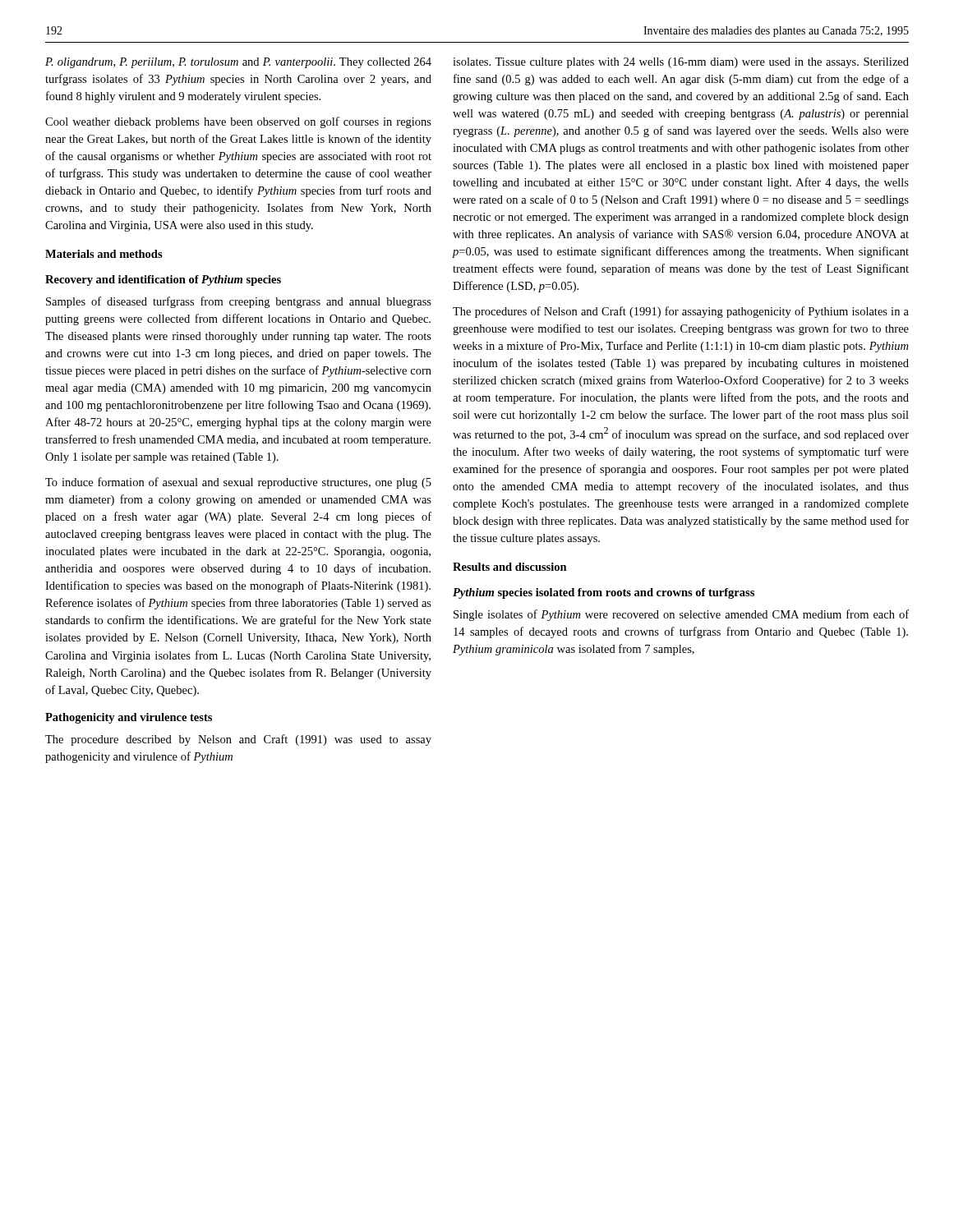Locate the element starting "Samples of diseased turfgrass from"

(x=238, y=380)
